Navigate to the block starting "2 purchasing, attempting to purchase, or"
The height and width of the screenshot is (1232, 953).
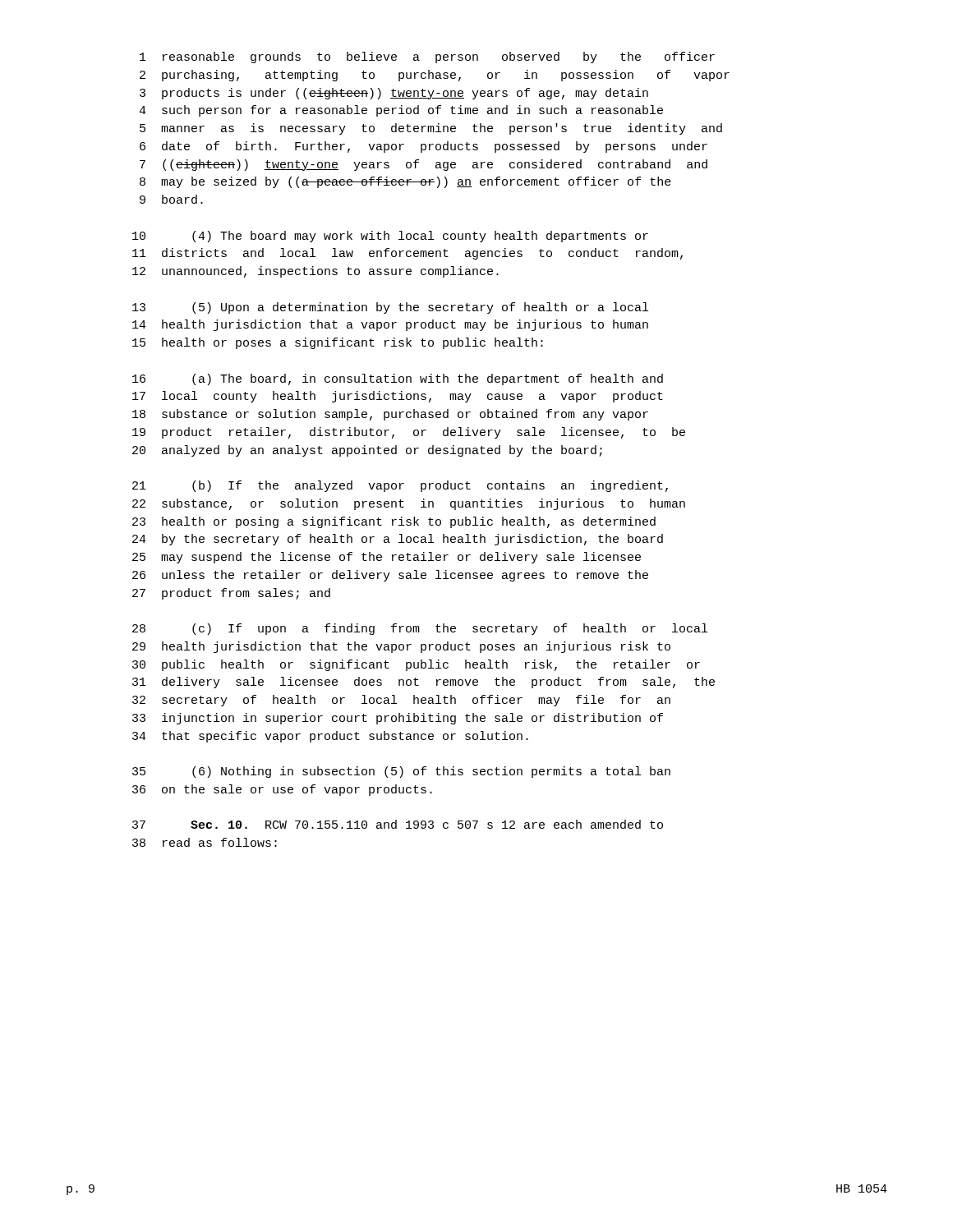497,76
